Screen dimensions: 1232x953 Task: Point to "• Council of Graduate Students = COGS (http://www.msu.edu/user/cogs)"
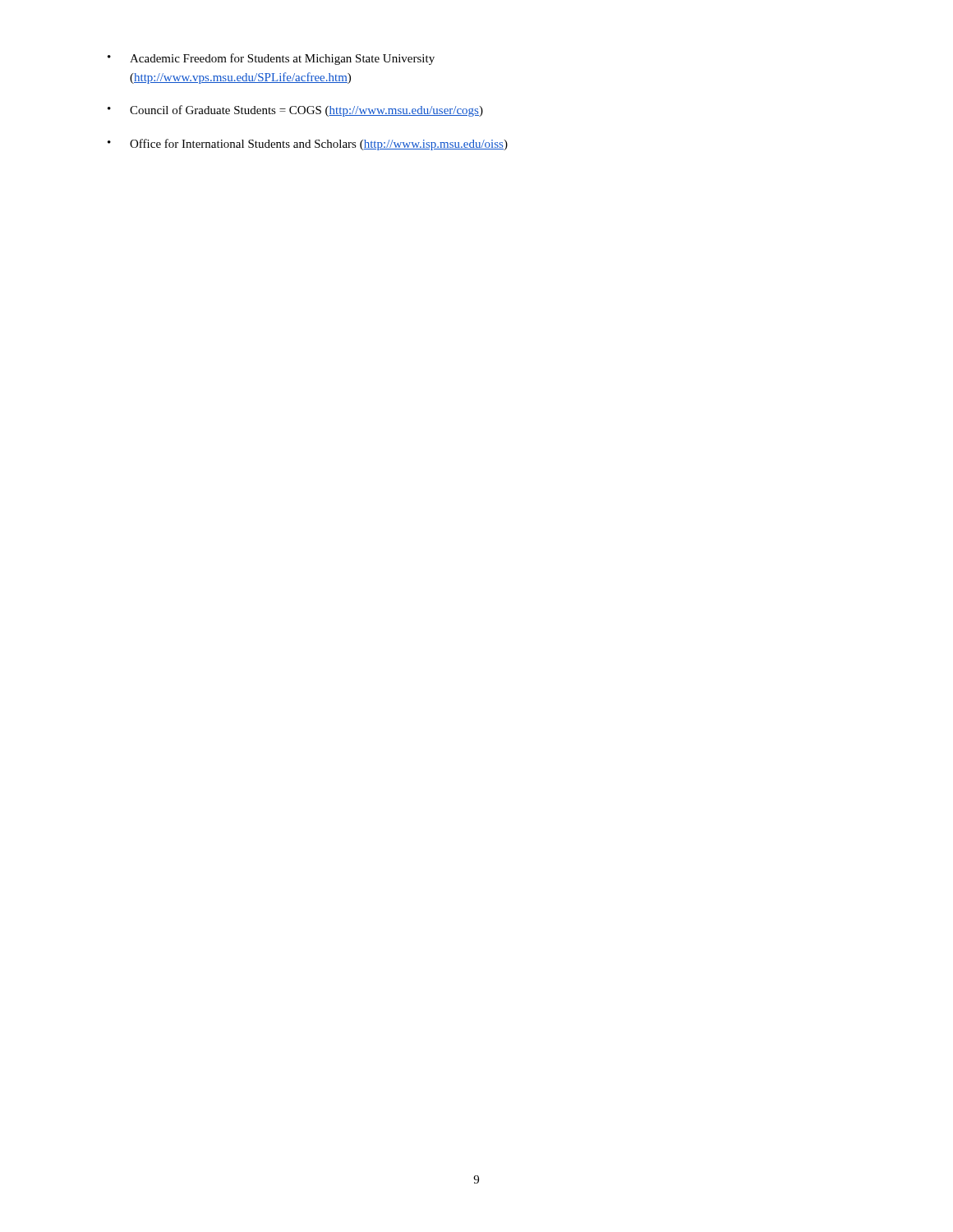(x=295, y=110)
